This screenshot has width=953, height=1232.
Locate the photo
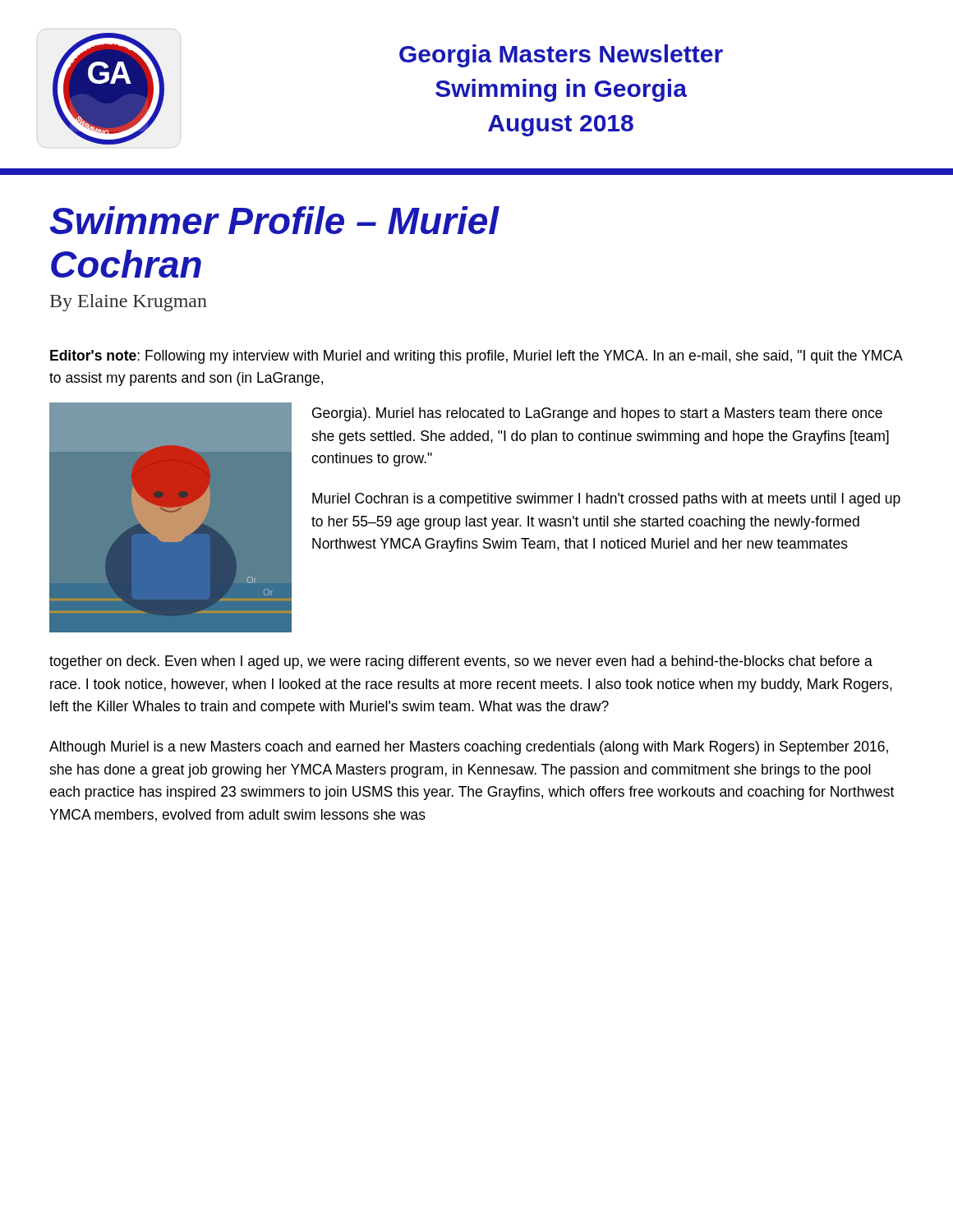170,518
